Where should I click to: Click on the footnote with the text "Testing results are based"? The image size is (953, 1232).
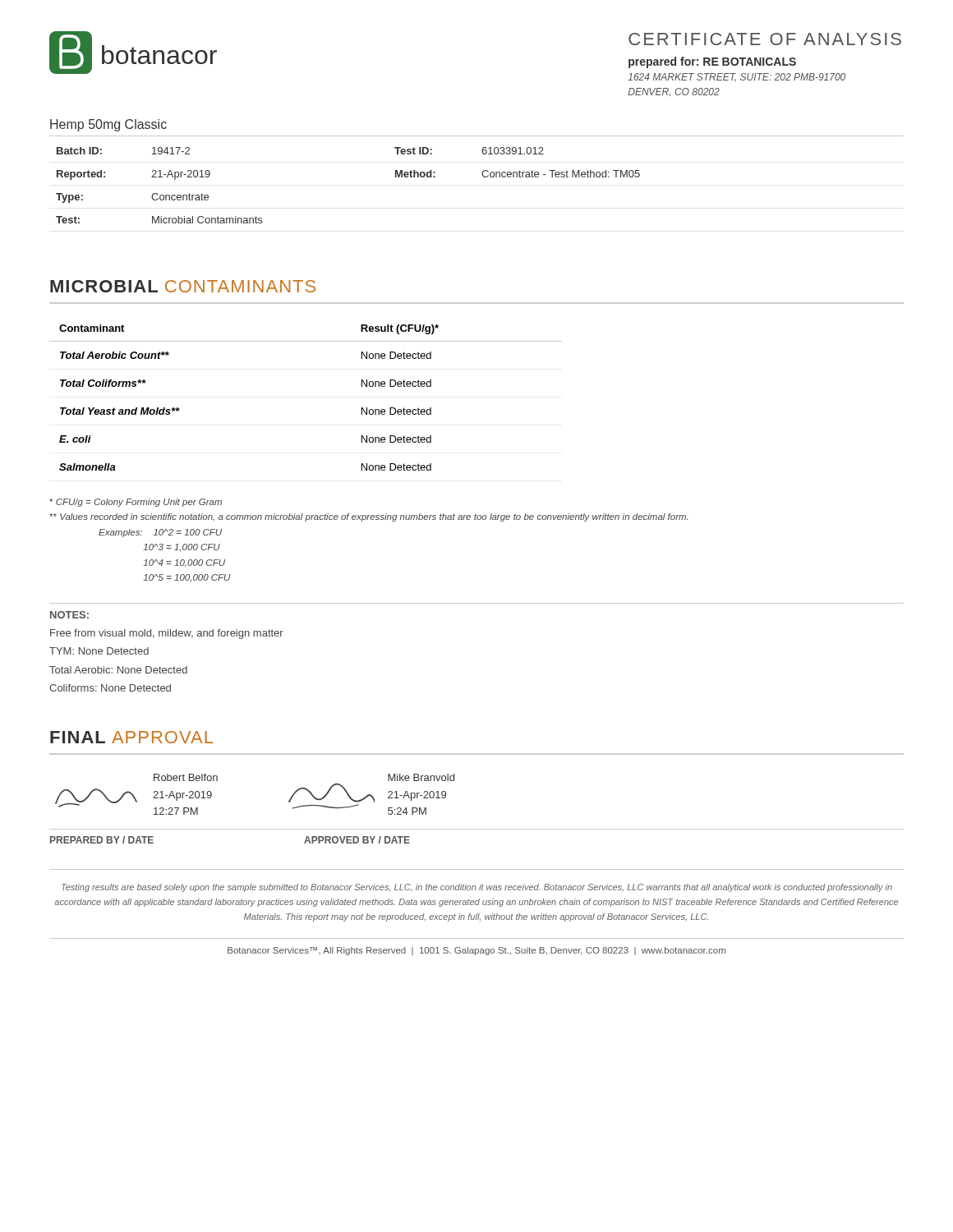tap(476, 902)
